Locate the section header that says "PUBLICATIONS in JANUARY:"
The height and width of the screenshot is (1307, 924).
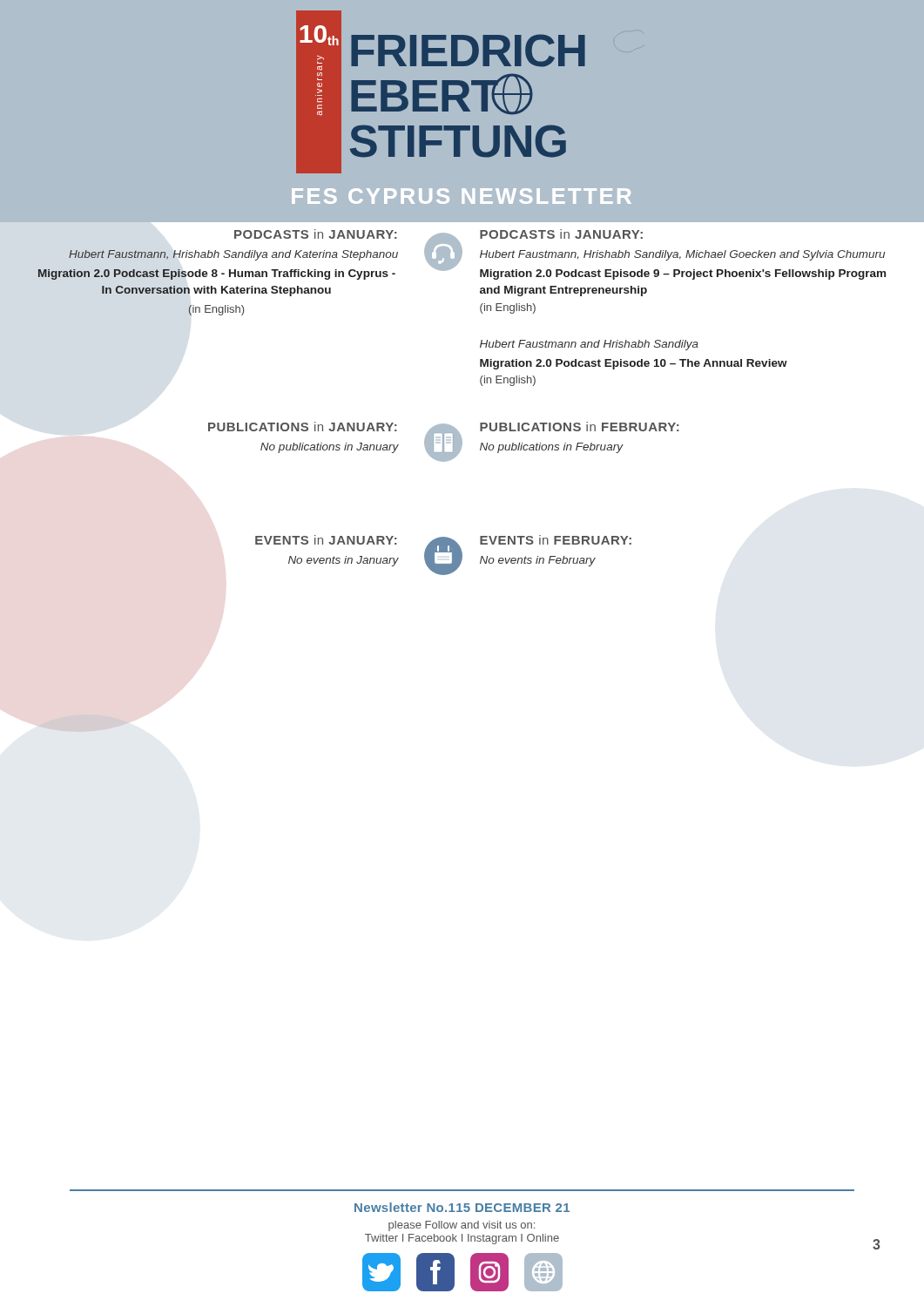tap(303, 427)
